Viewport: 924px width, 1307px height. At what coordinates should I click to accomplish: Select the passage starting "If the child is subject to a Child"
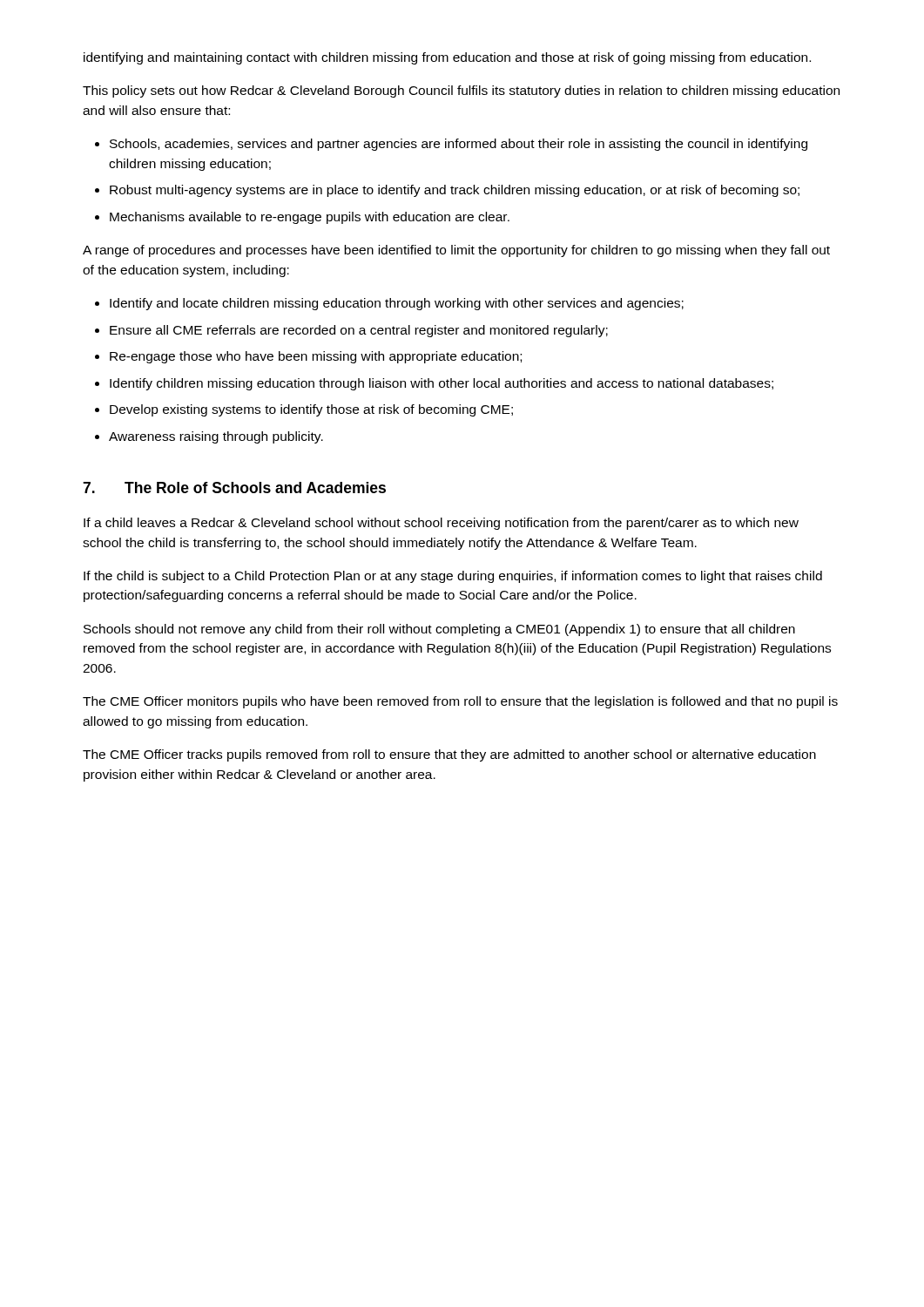tap(462, 586)
